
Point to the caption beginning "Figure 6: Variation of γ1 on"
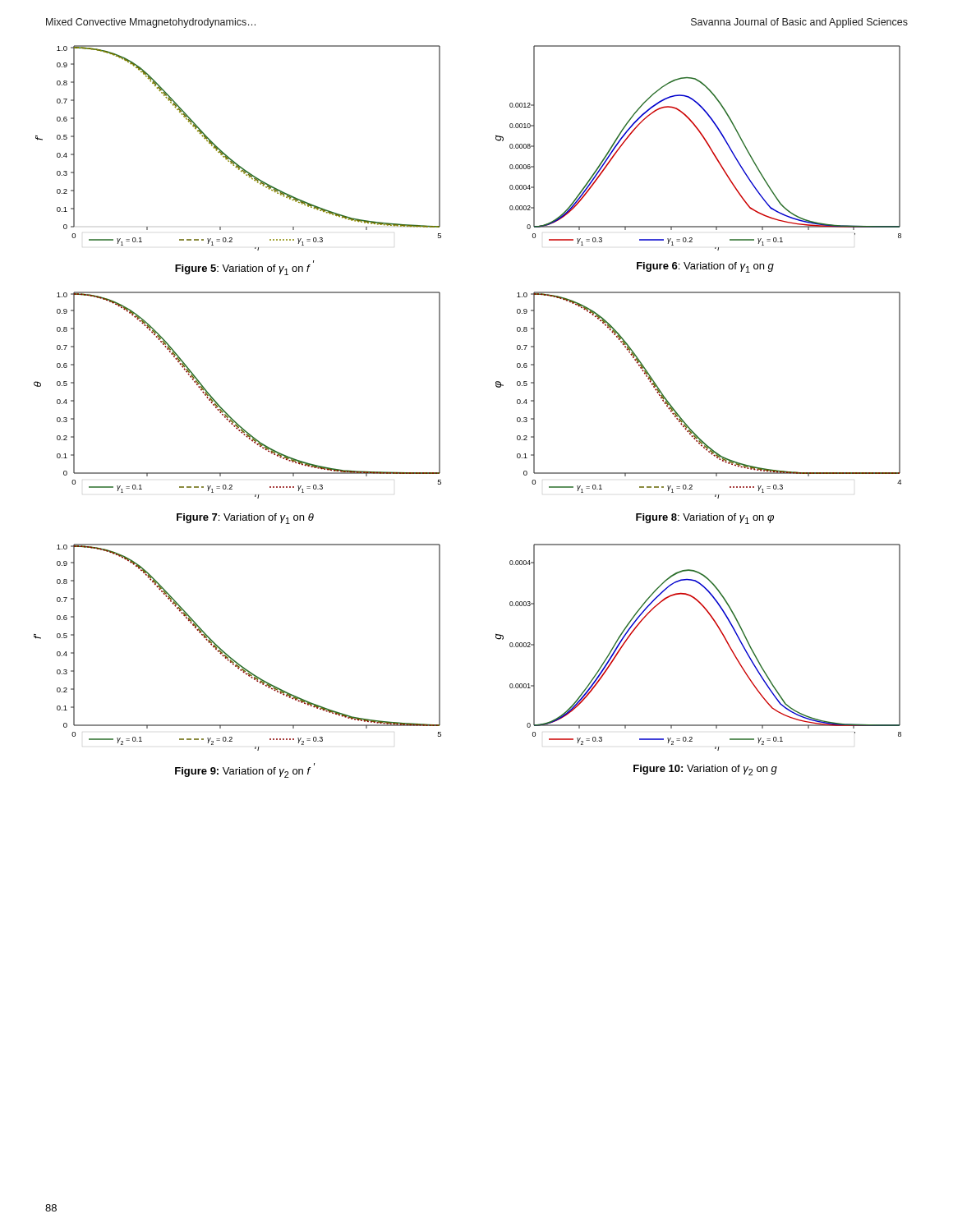[x=705, y=267]
